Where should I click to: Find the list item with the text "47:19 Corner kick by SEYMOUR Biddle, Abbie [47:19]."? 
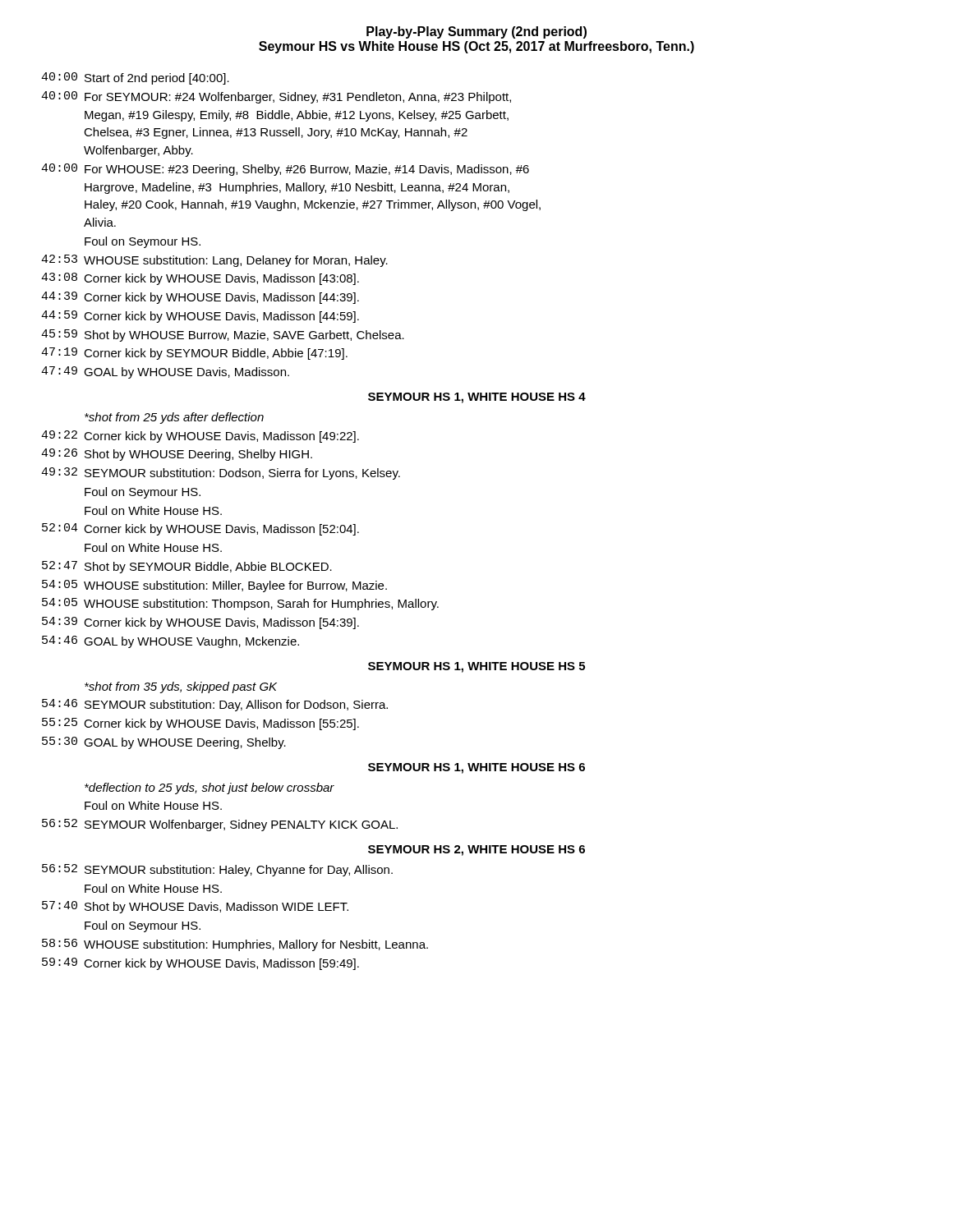194,354
